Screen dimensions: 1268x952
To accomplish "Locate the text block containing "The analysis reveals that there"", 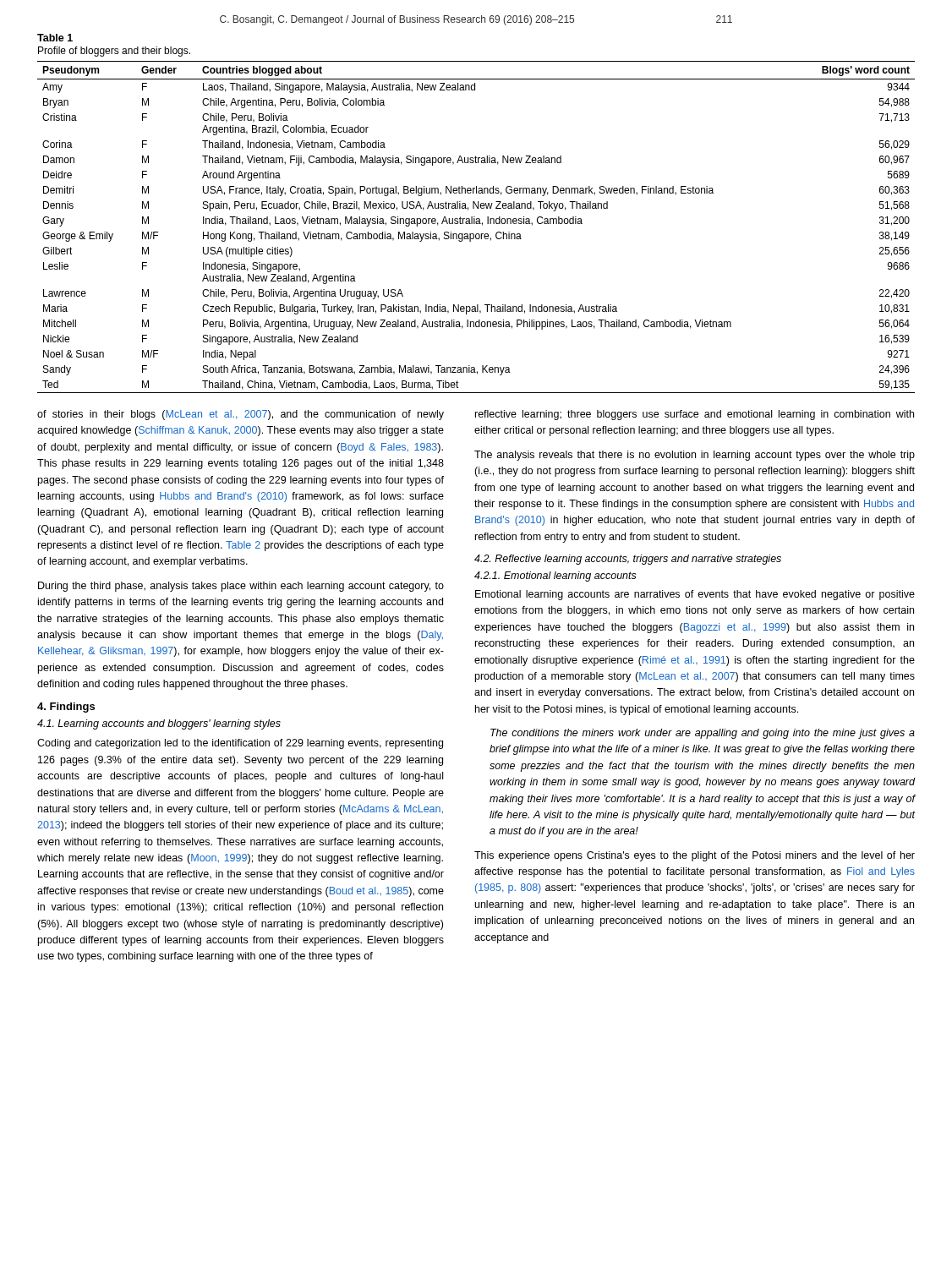I will click(695, 496).
